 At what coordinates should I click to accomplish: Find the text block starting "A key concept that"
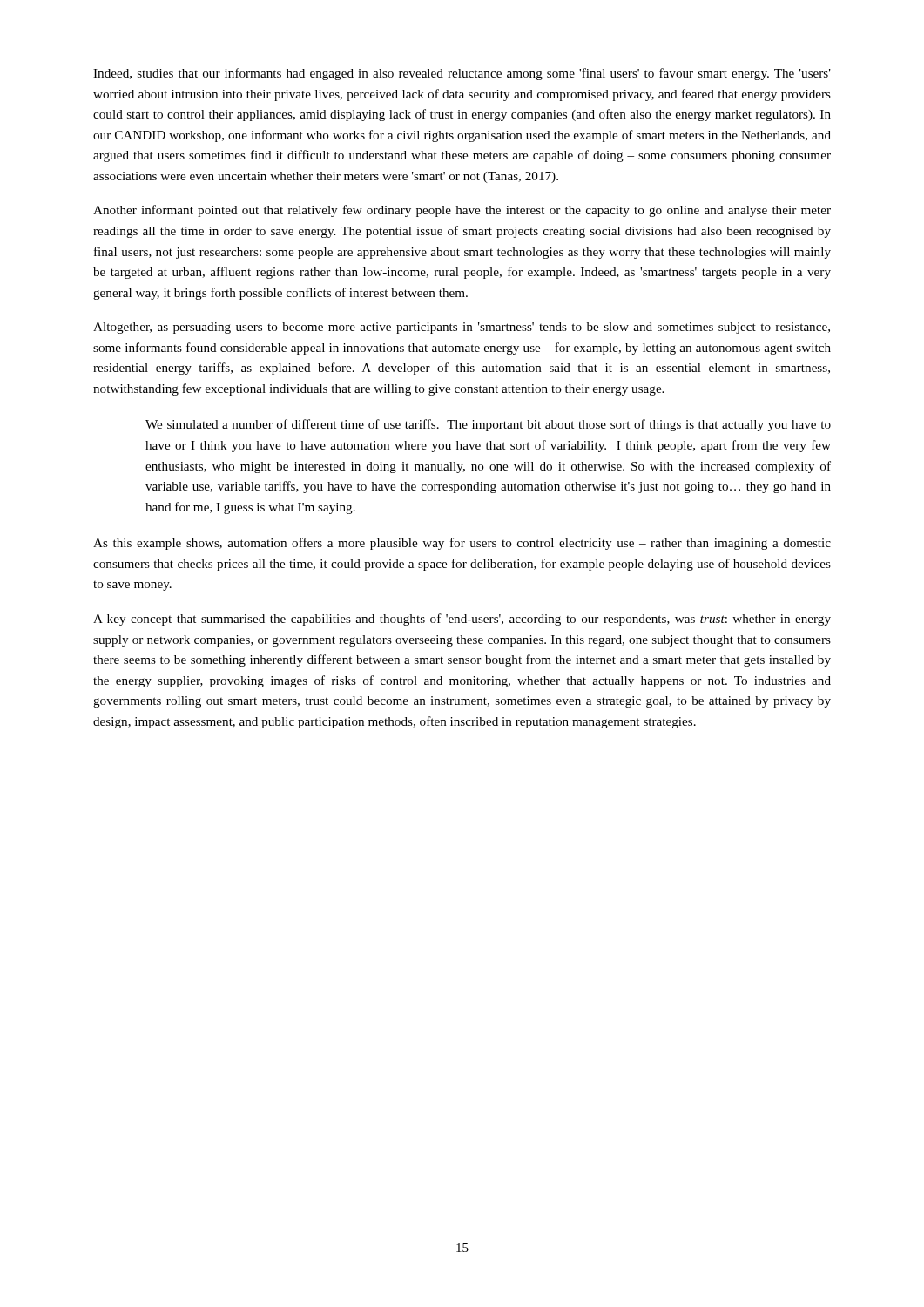point(462,670)
